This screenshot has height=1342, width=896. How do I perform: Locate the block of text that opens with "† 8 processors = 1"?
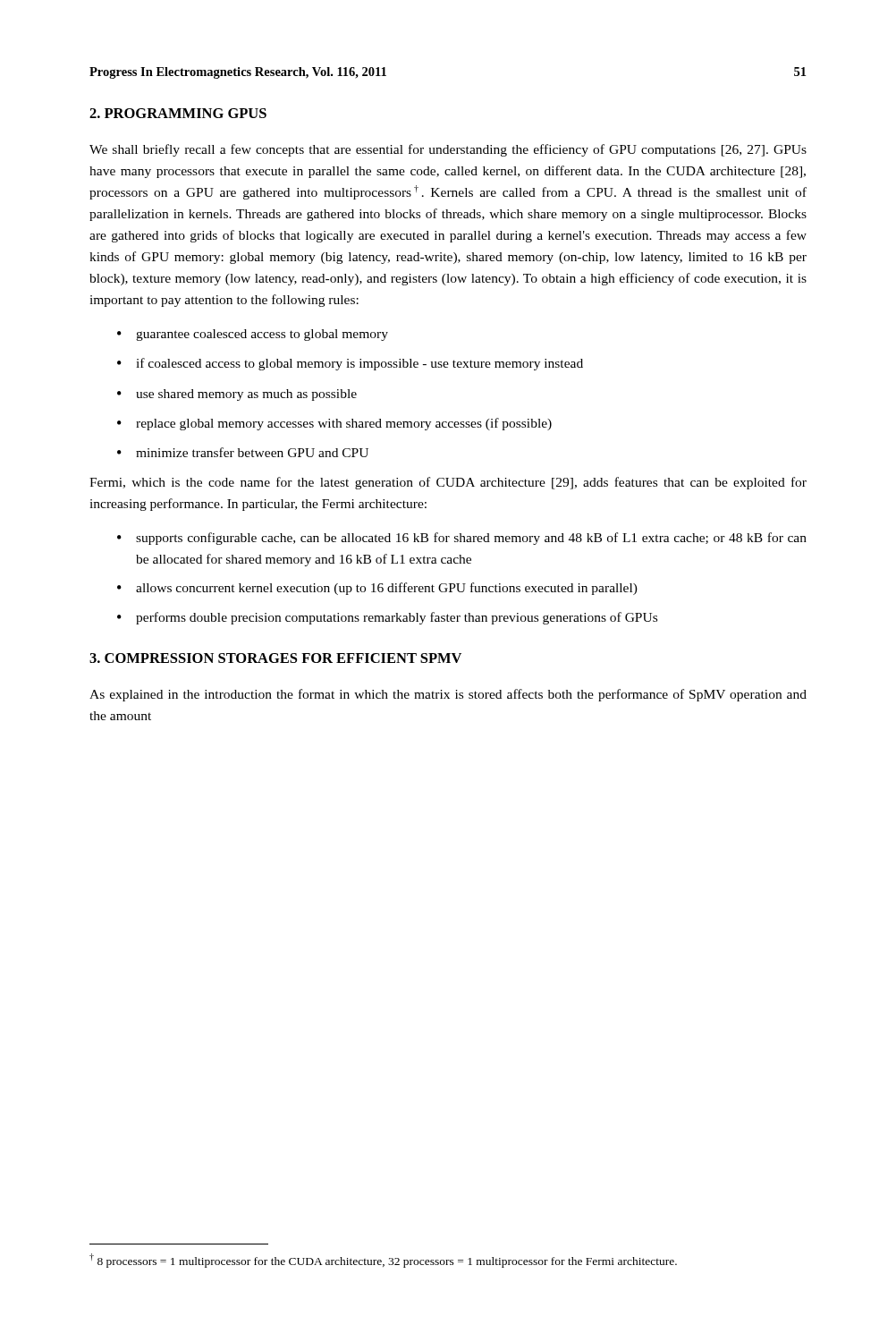(383, 1260)
